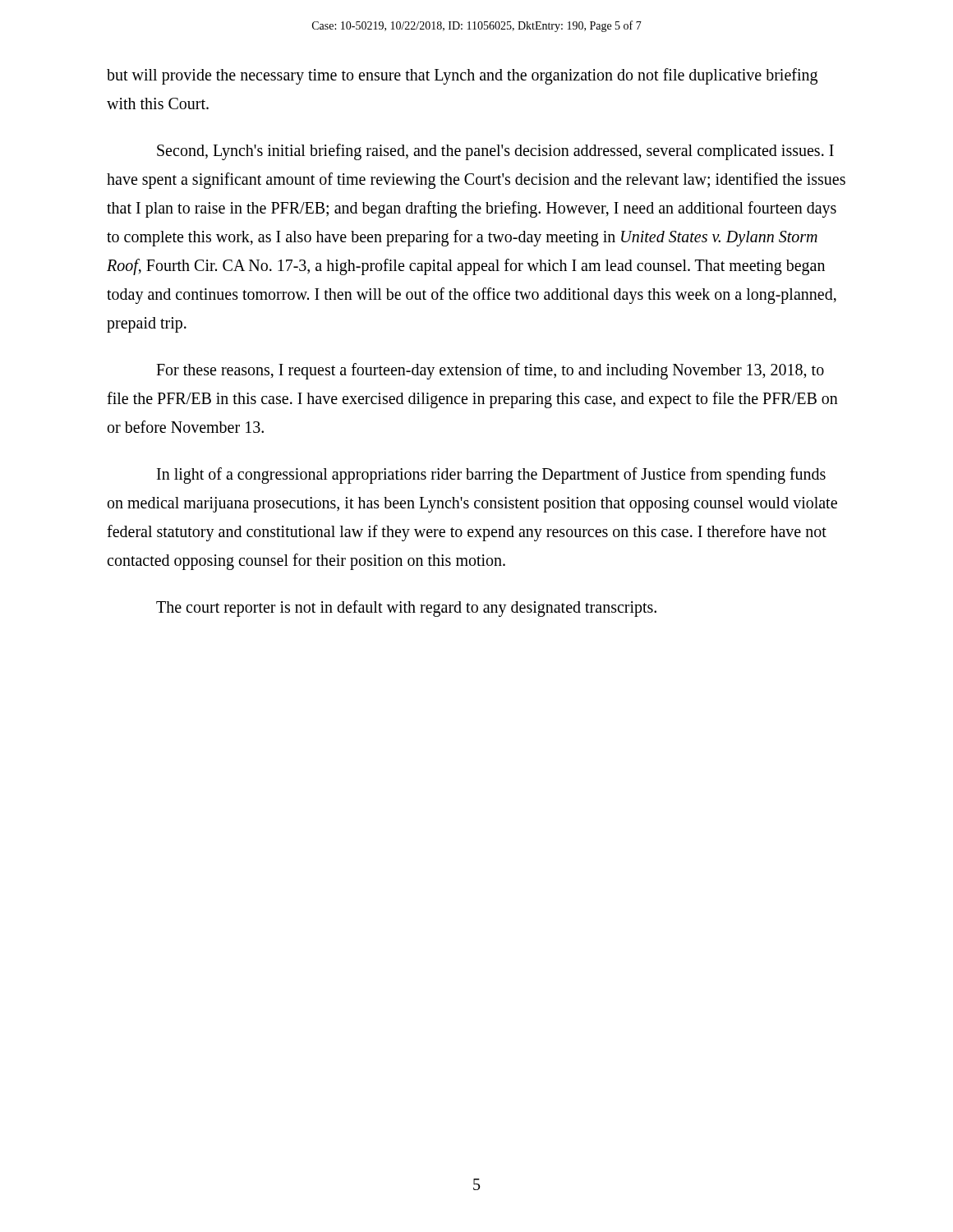Viewport: 953px width, 1232px height.
Task: Where is the passage that starts "The court reporter is"?
Action: (x=407, y=607)
